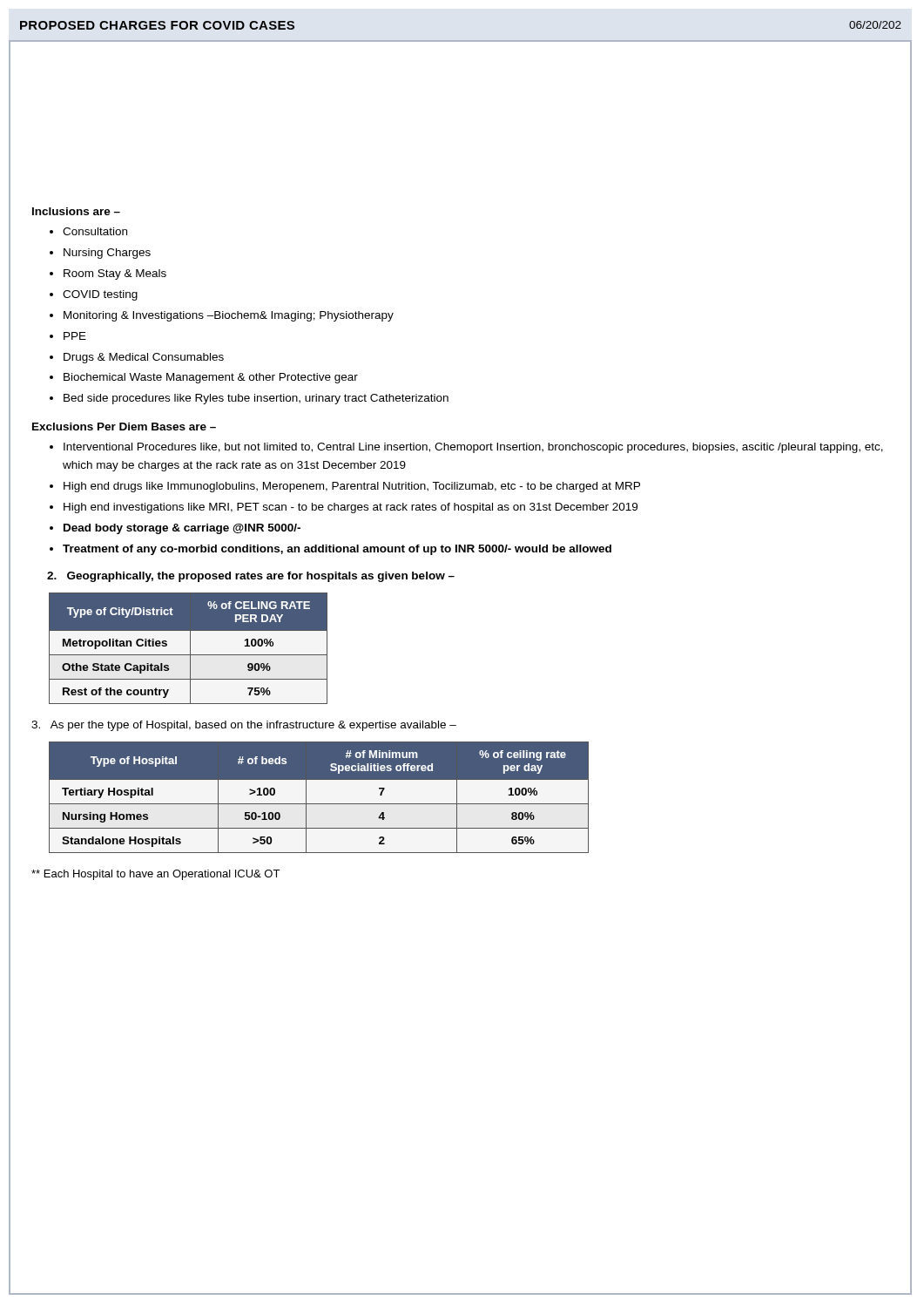Screen dimensions: 1307x924
Task: Click on the footnote that says "Each Hospital to"
Action: click(x=156, y=873)
